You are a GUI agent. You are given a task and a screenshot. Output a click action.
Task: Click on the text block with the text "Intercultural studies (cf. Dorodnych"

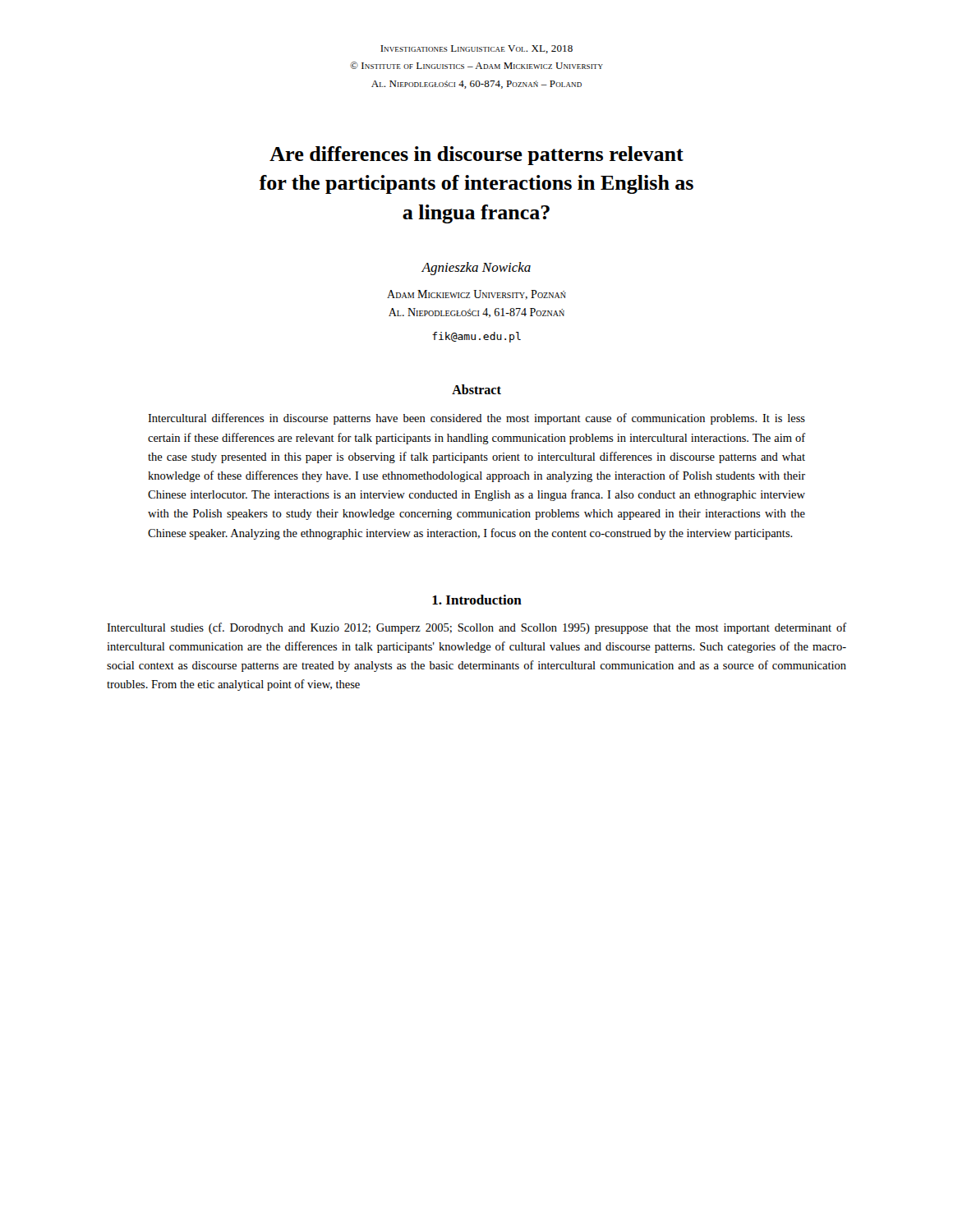(476, 656)
